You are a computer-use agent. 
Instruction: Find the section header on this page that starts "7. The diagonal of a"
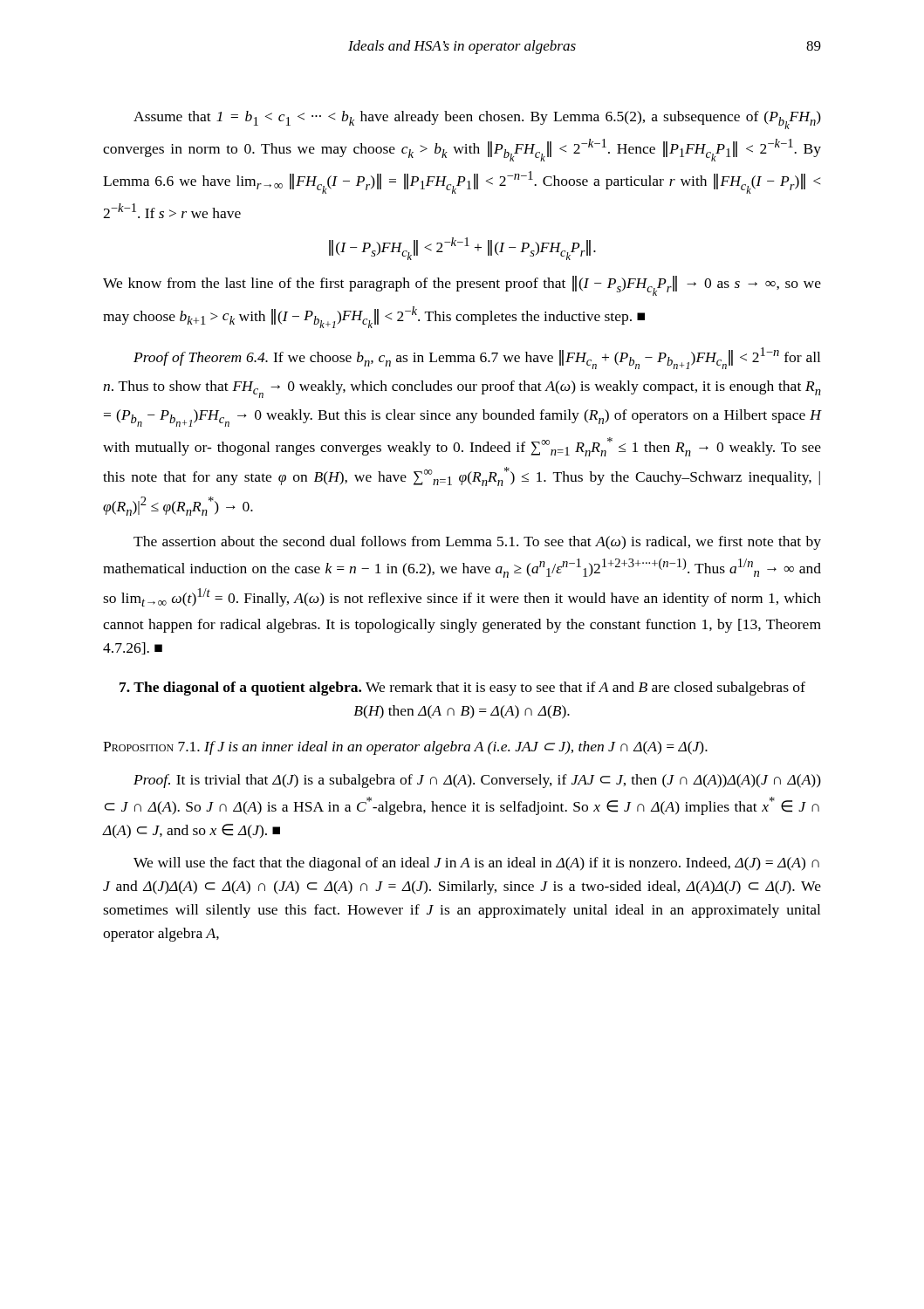click(x=462, y=699)
